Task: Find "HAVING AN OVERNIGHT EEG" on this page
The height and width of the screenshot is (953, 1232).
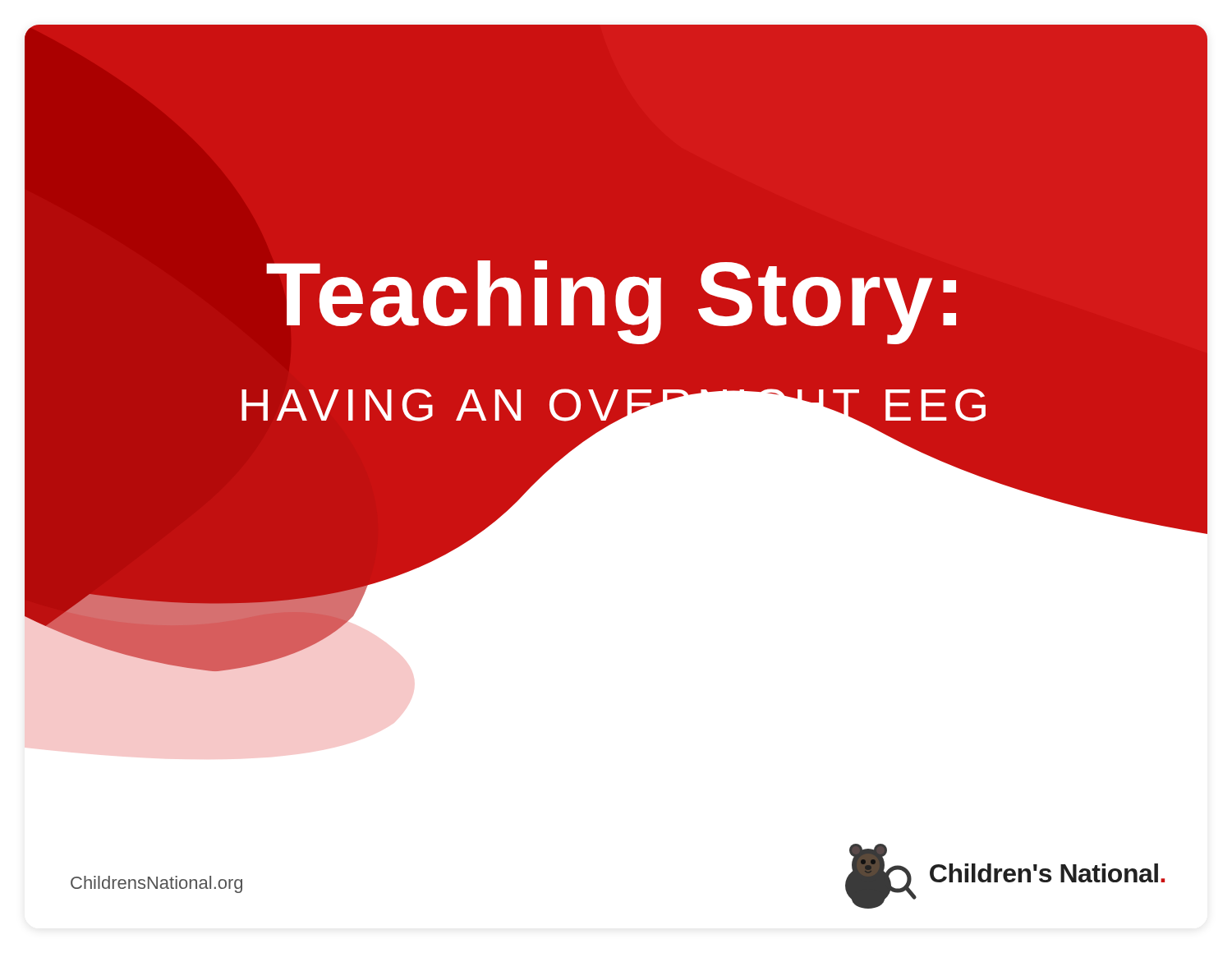Action: click(x=616, y=405)
